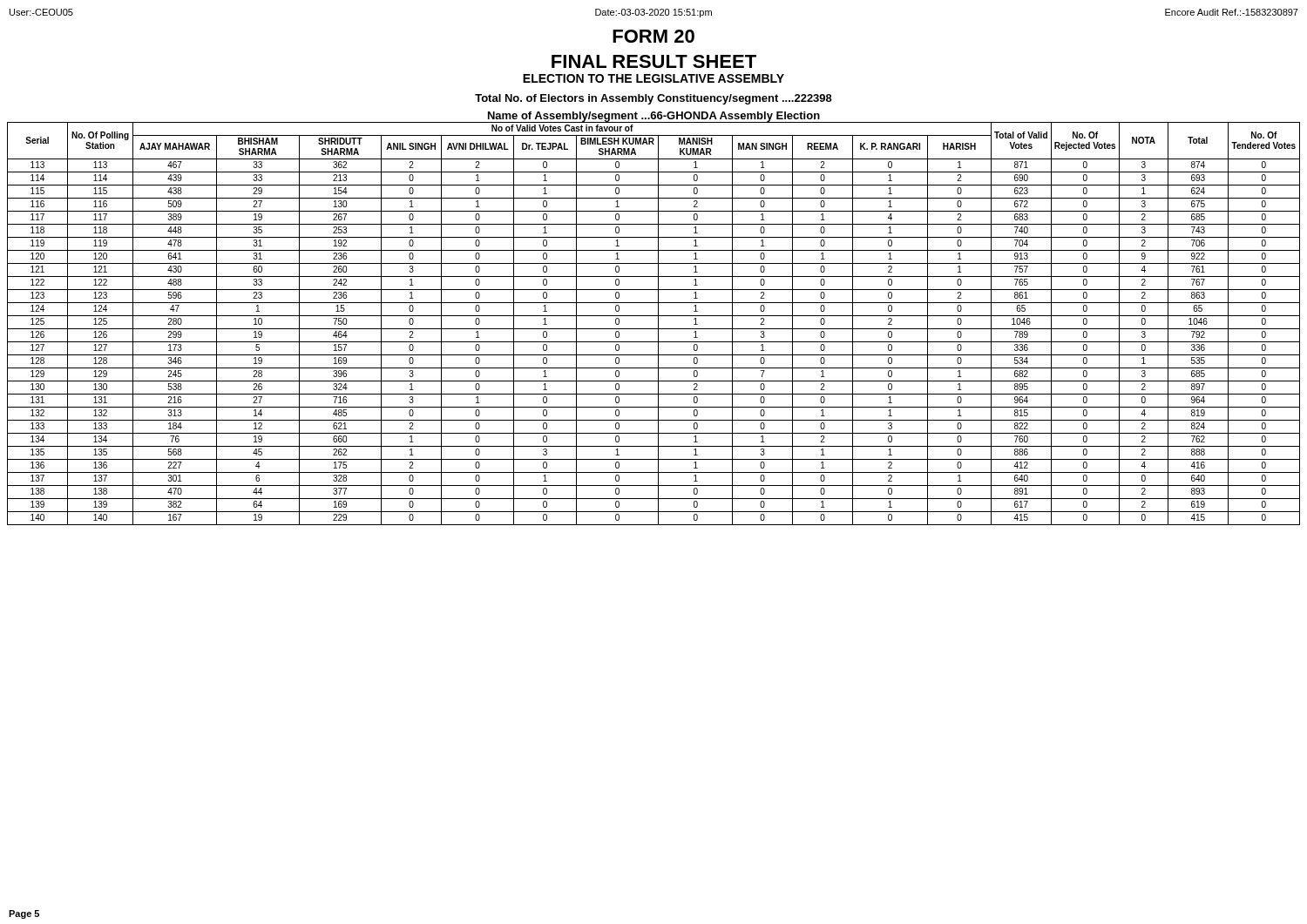1307x924 pixels.
Task: Find the table that mentions "BIMLESH KUMAR SHARMA"
Action: coord(654,324)
